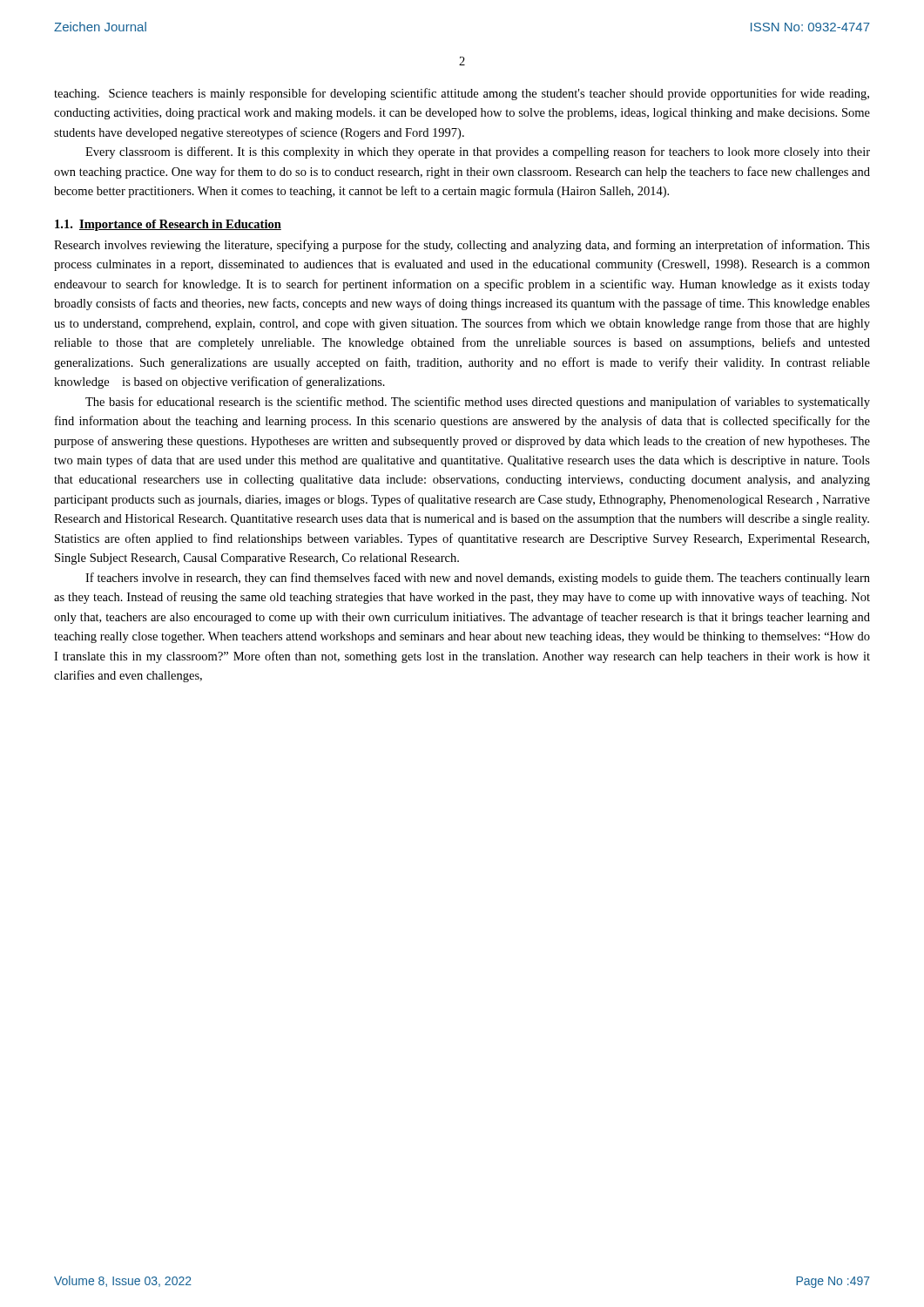Point to the passage starting "teaching. Science teachers is"
This screenshot has height=1307, width=924.
pos(462,113)
